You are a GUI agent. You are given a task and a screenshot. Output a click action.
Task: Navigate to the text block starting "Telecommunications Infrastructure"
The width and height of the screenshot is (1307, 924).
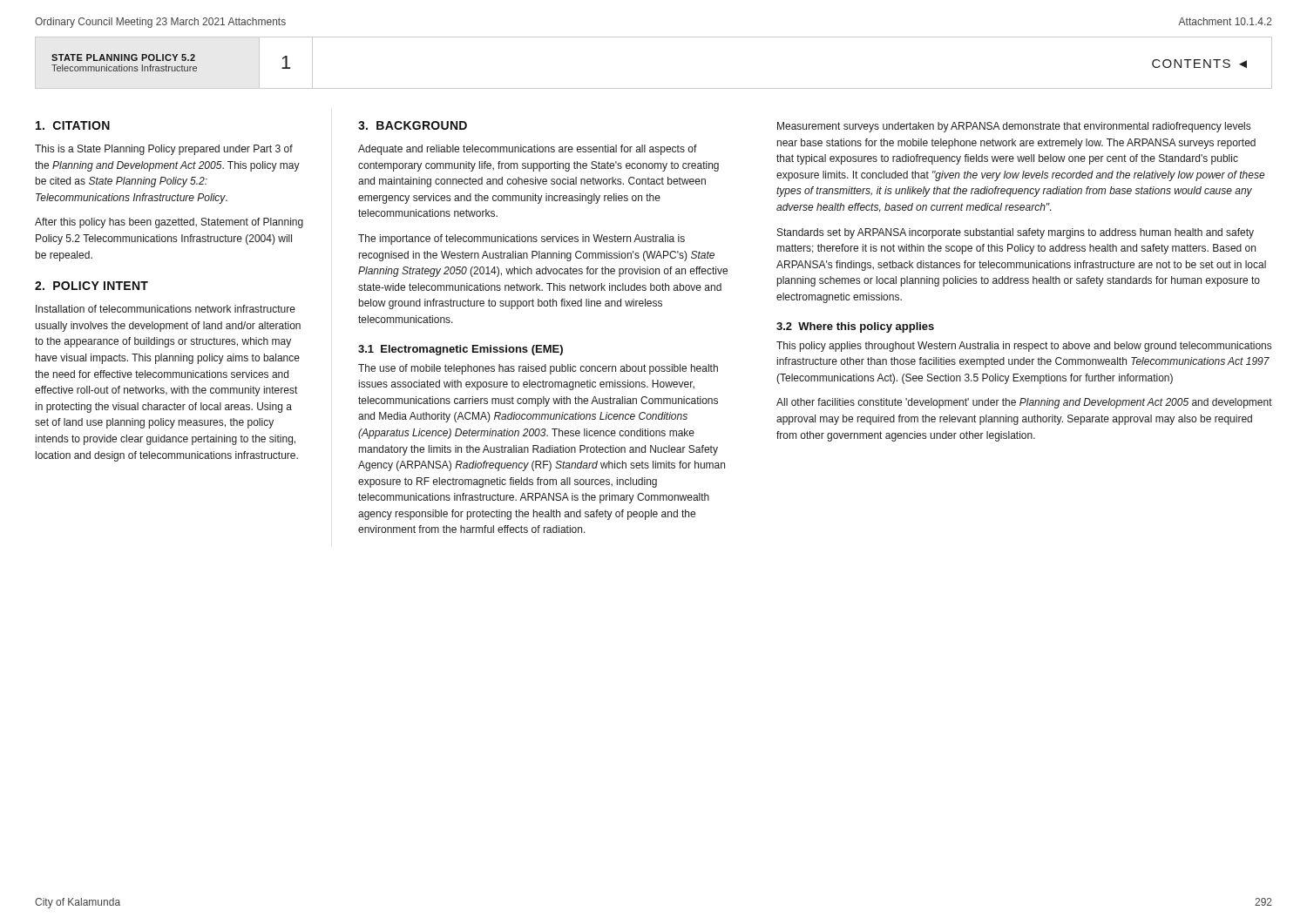coord(124,68)
